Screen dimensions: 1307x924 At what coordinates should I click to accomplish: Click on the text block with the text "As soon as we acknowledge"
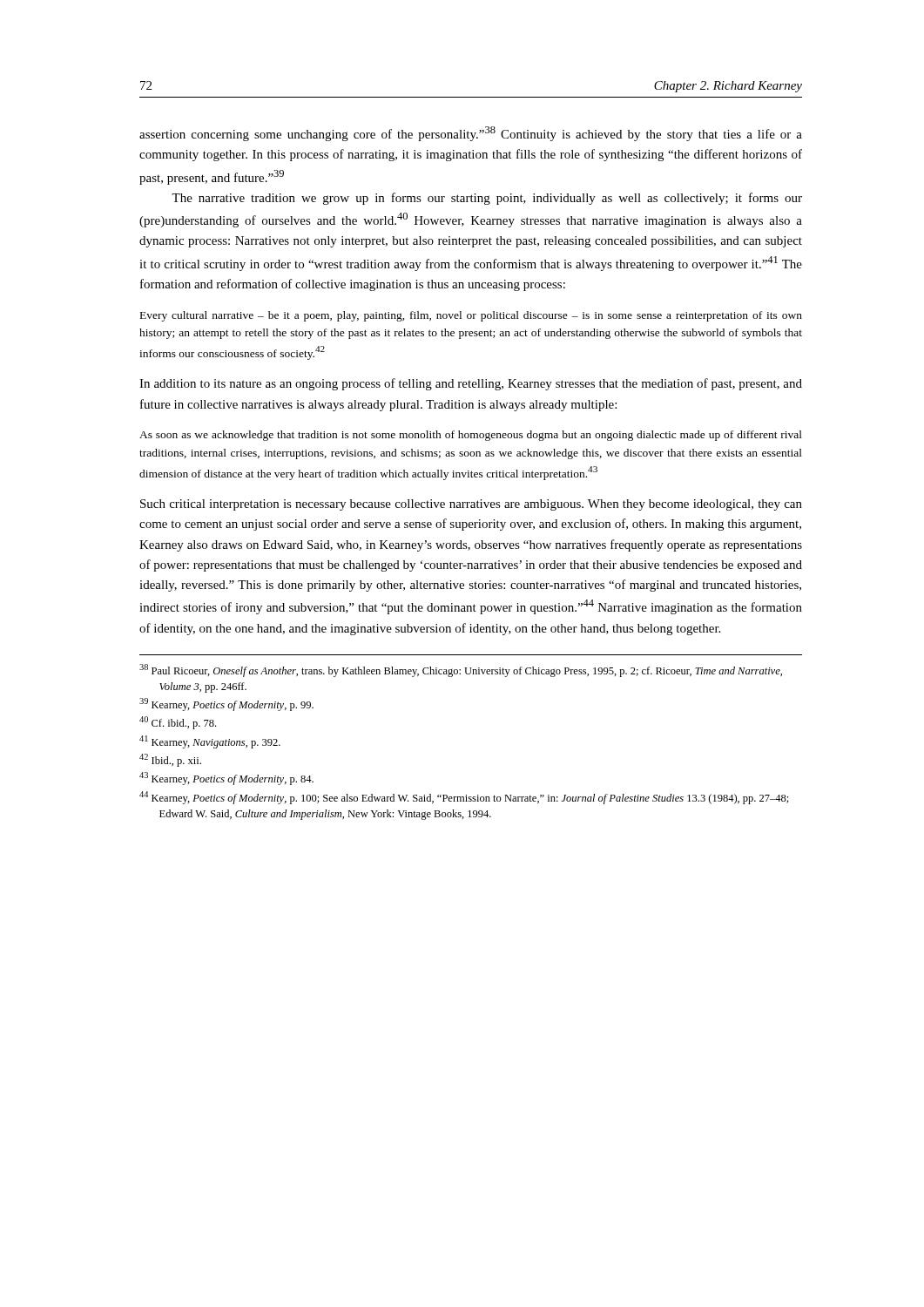point(471,454)
